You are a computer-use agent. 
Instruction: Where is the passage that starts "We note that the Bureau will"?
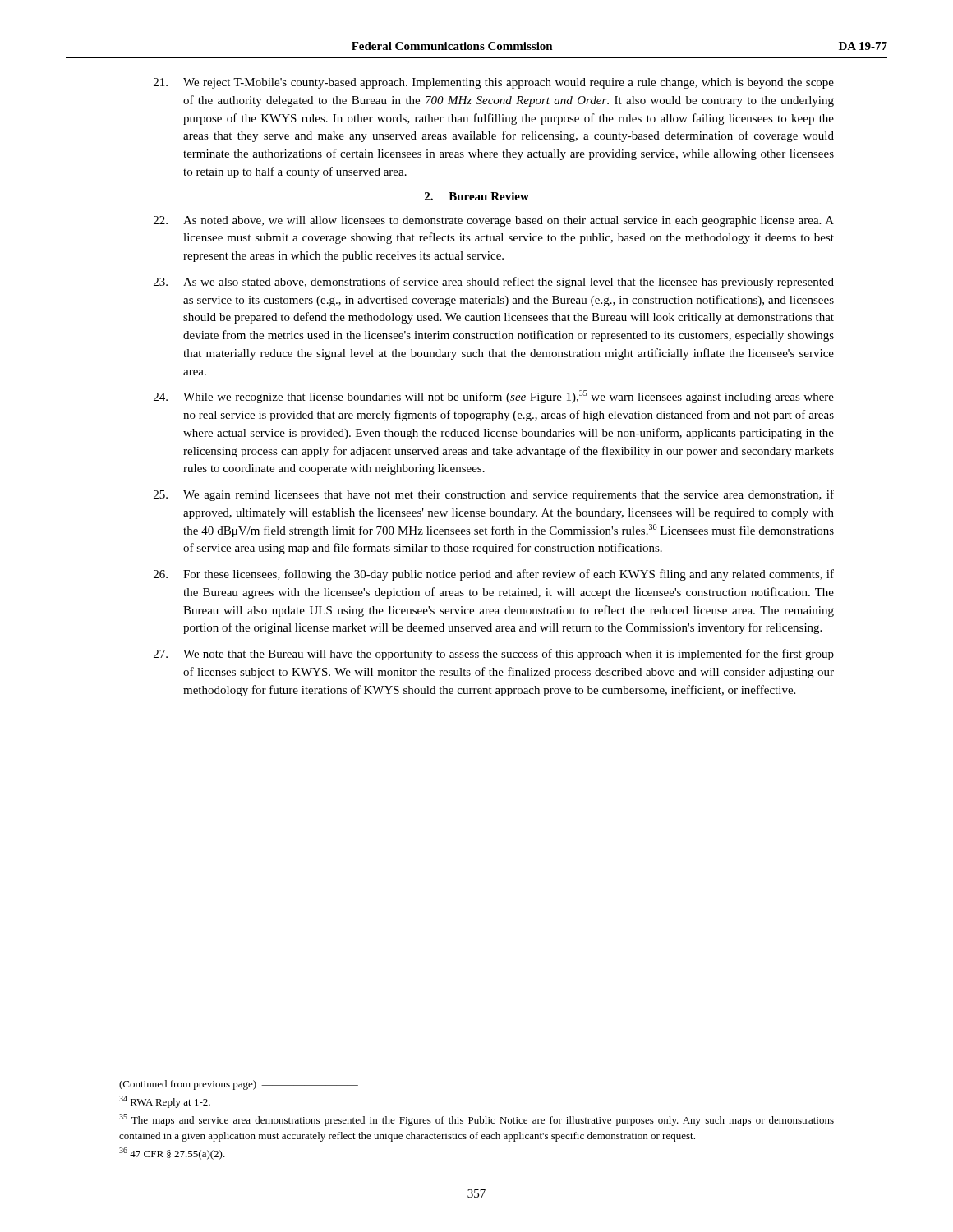pyautogui.click(x=476, y=672)
